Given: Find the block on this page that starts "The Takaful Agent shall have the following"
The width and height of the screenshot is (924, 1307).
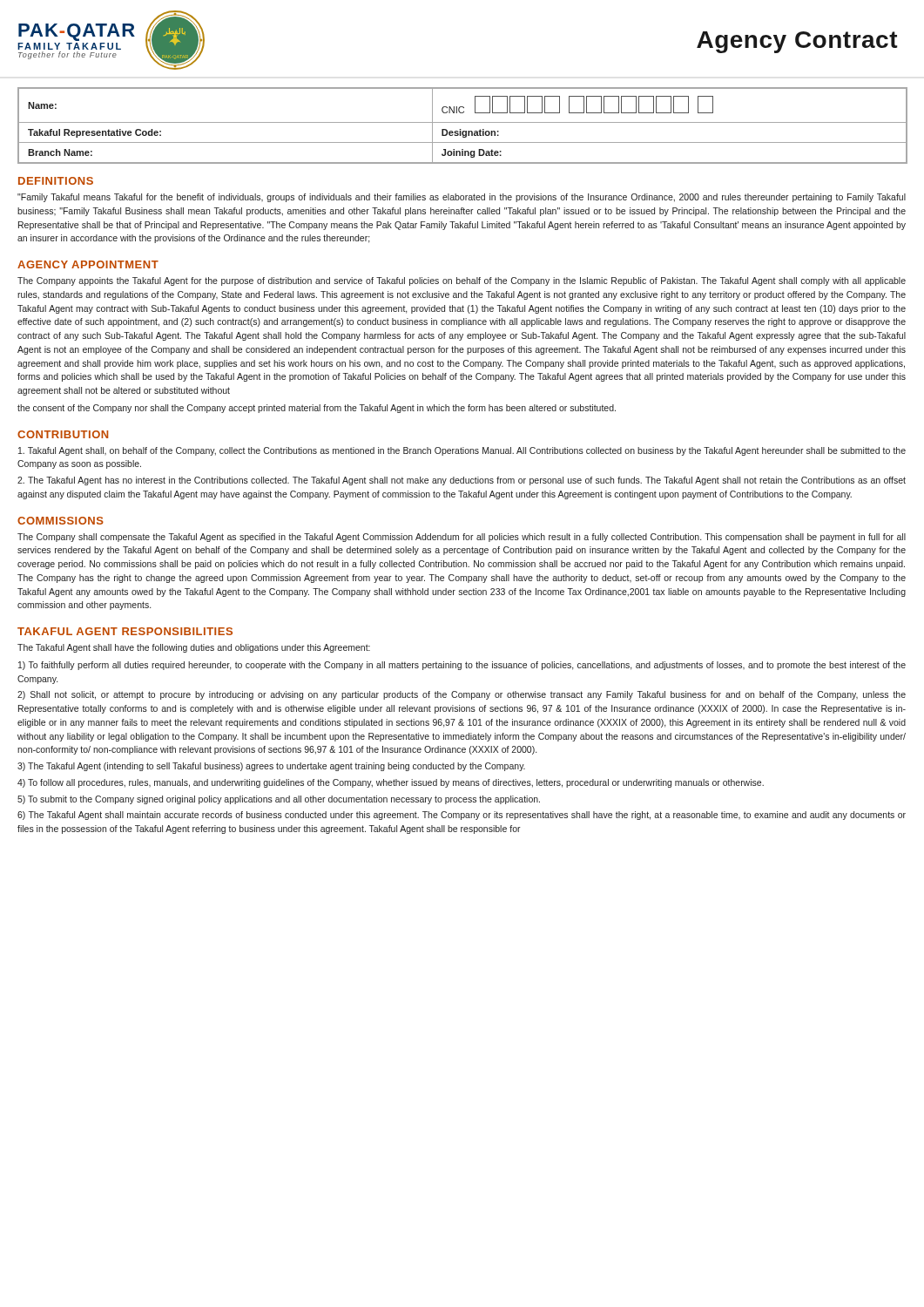Looking at the screenshot, I should pos(194,647).
